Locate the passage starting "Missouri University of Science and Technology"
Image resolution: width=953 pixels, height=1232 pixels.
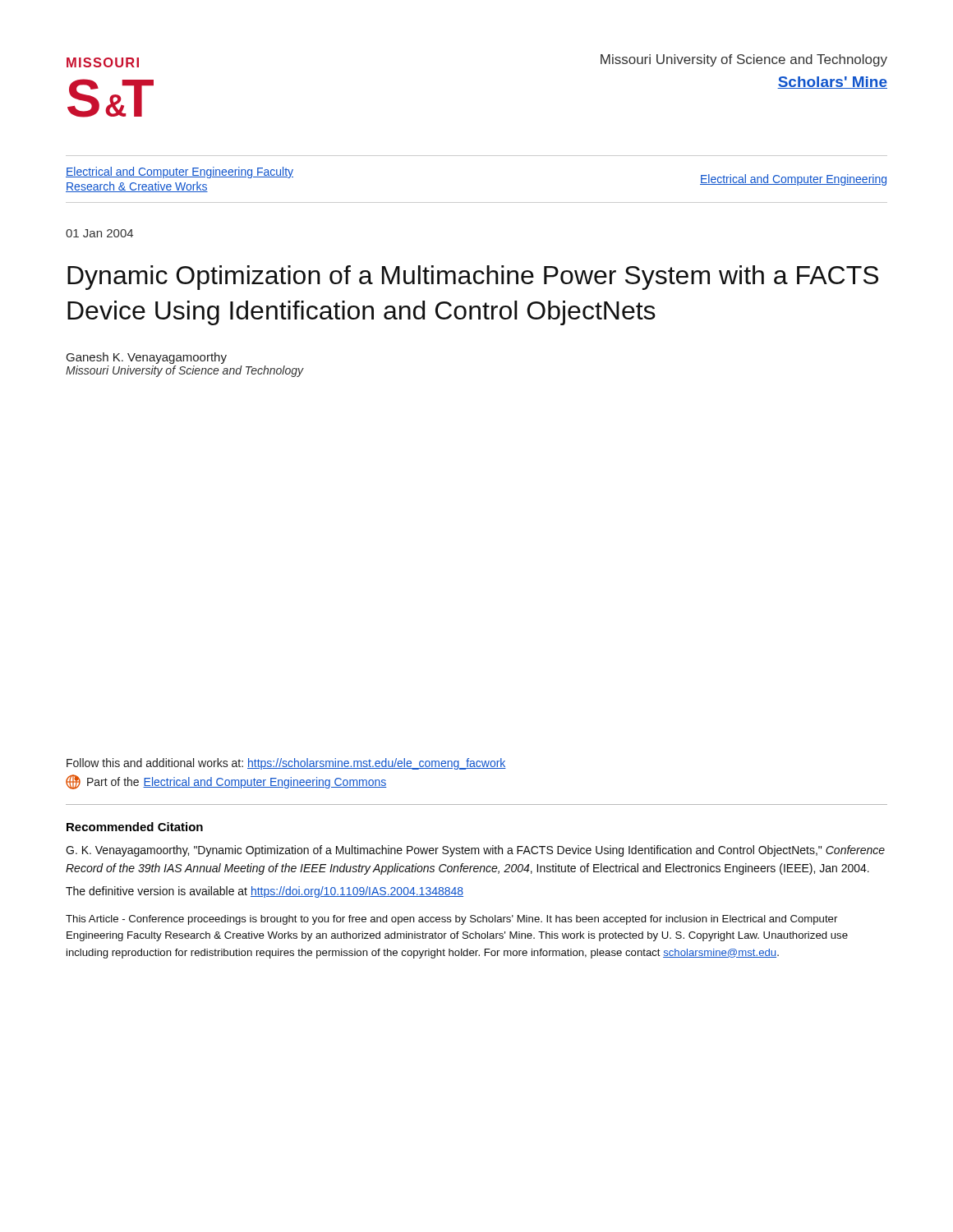point(743,71)
